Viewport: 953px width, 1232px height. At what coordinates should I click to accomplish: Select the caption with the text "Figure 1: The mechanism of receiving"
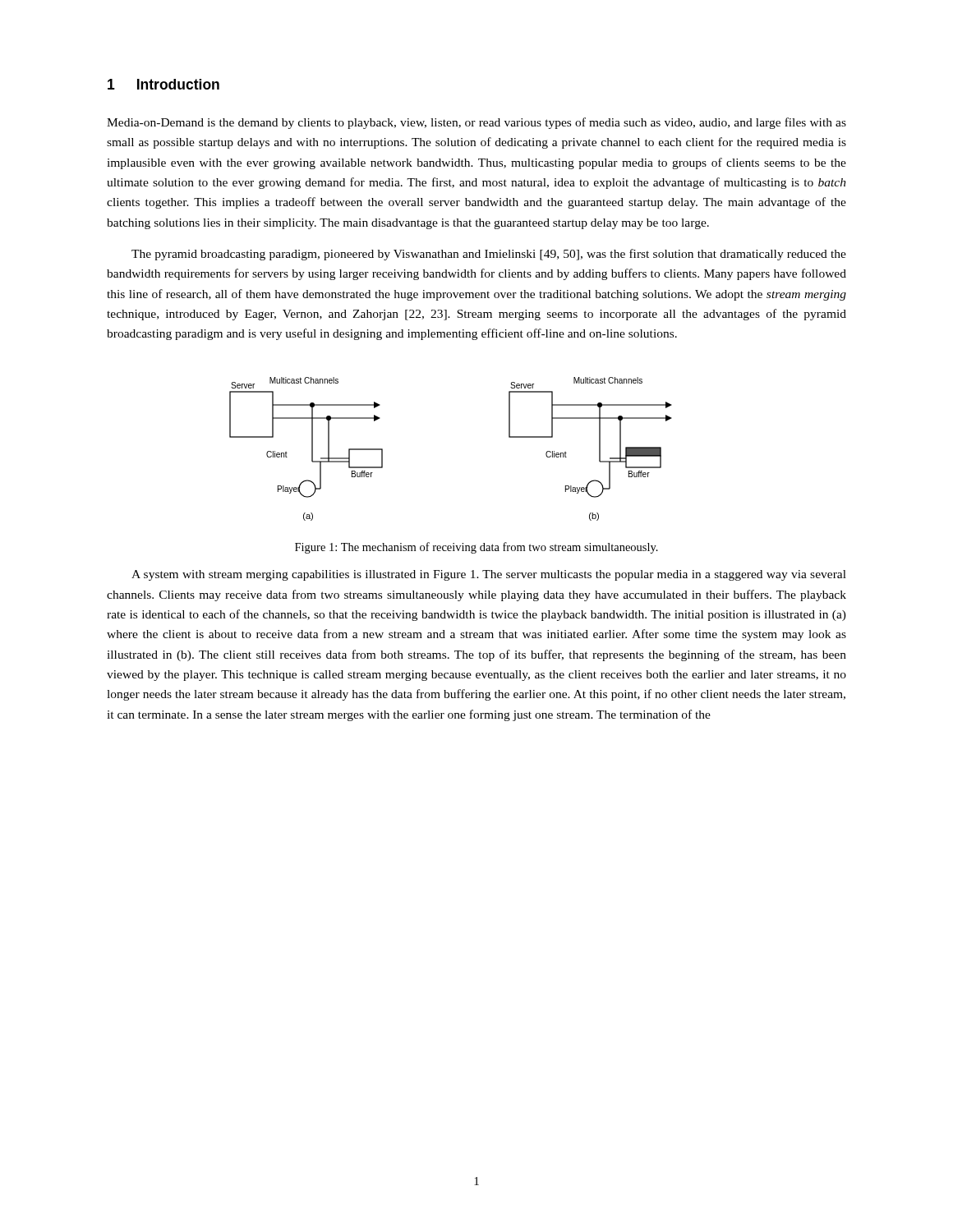(476, 547)
